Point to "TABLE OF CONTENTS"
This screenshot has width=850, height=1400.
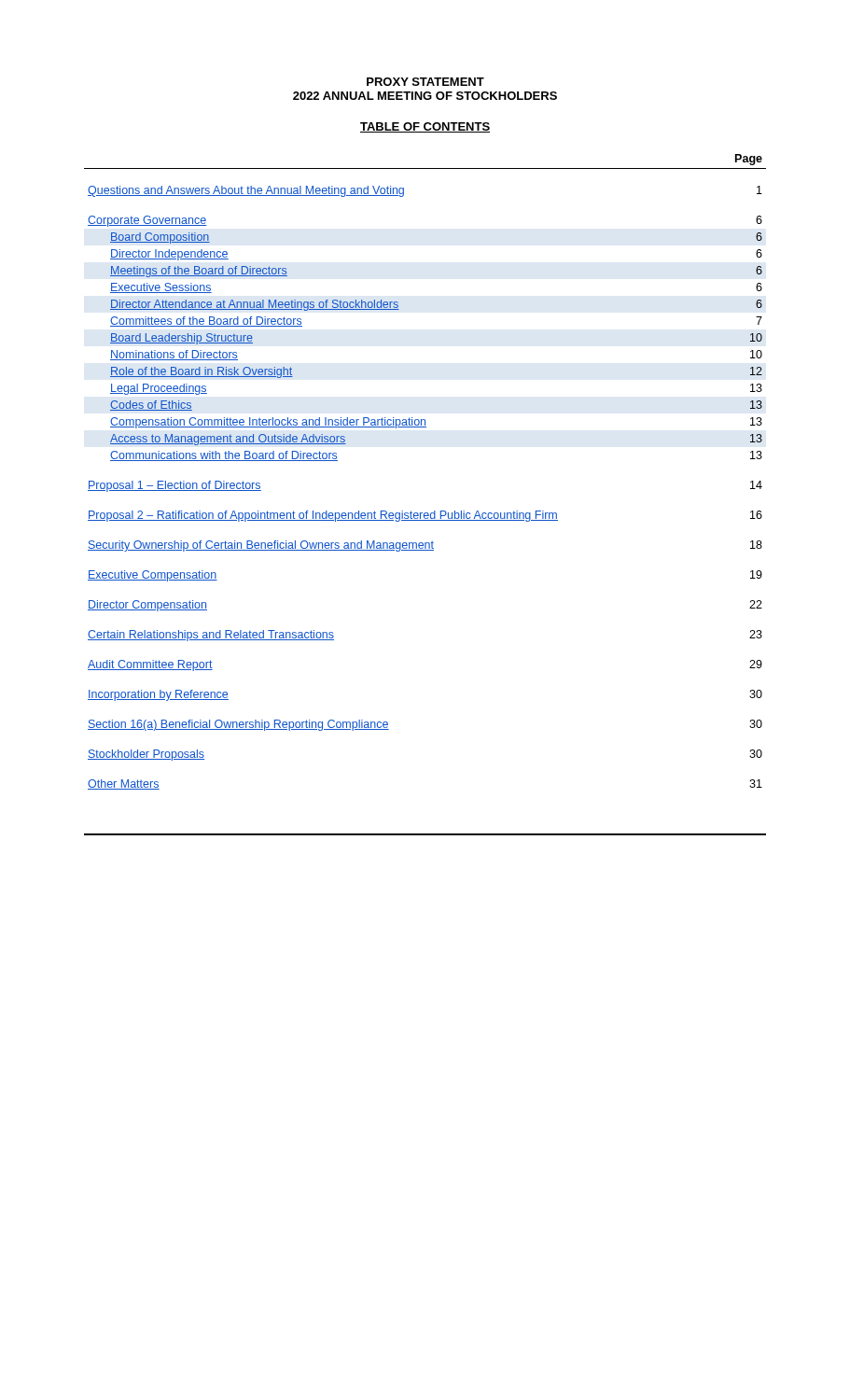coord(425,126)
